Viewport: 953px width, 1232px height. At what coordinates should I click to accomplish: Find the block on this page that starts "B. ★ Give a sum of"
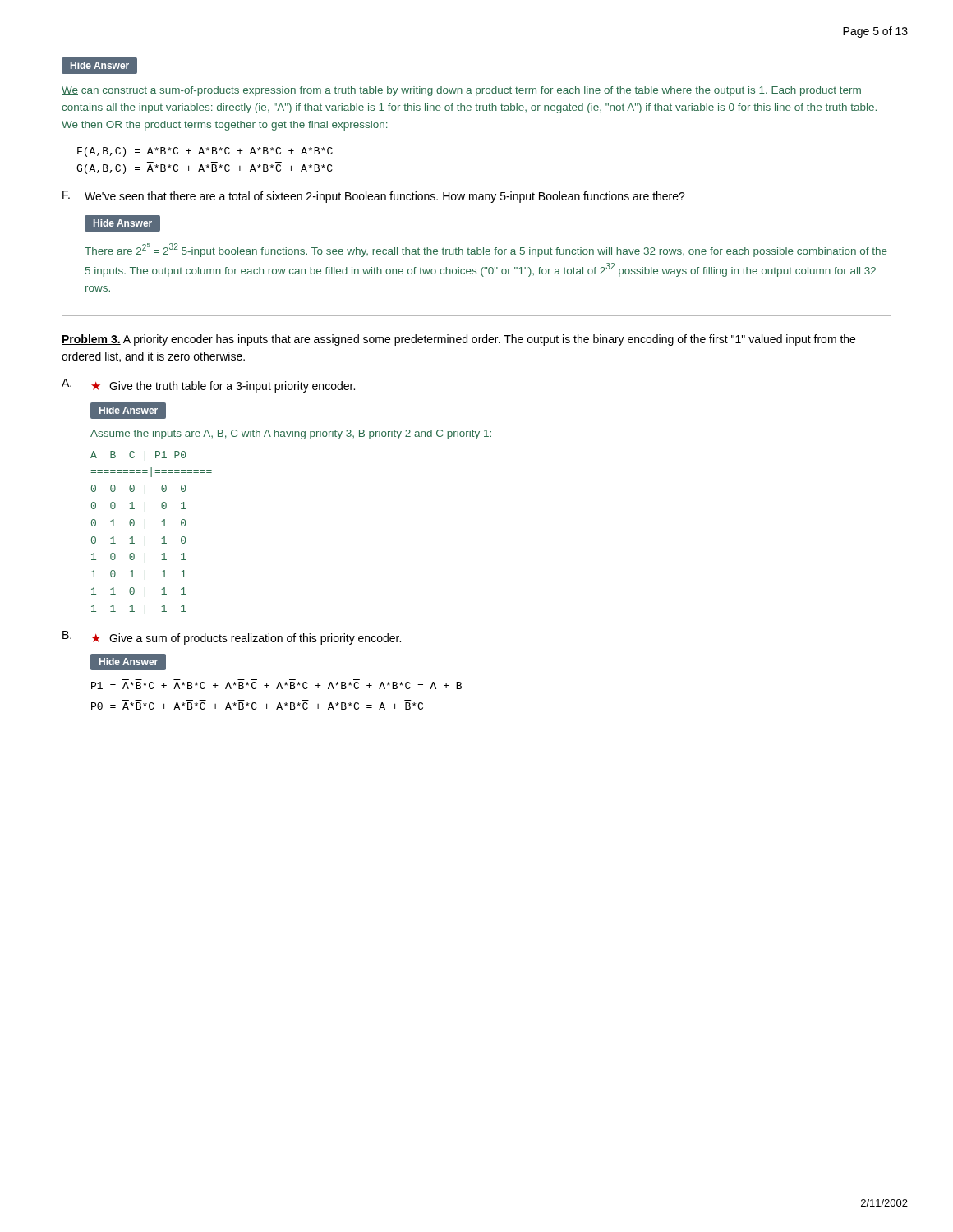[x=232, y=638]
